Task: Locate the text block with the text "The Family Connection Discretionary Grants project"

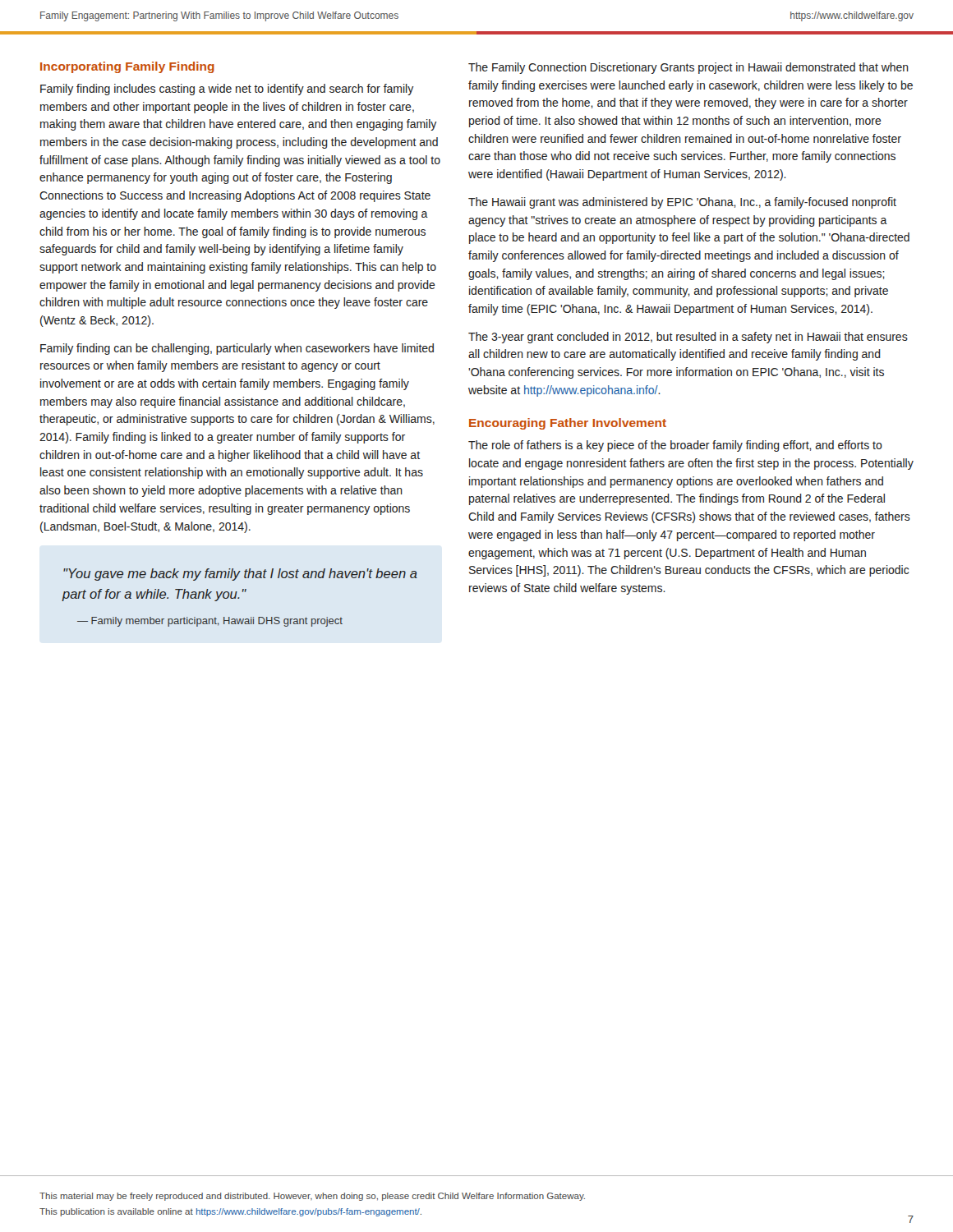Action: click(691, 121)
